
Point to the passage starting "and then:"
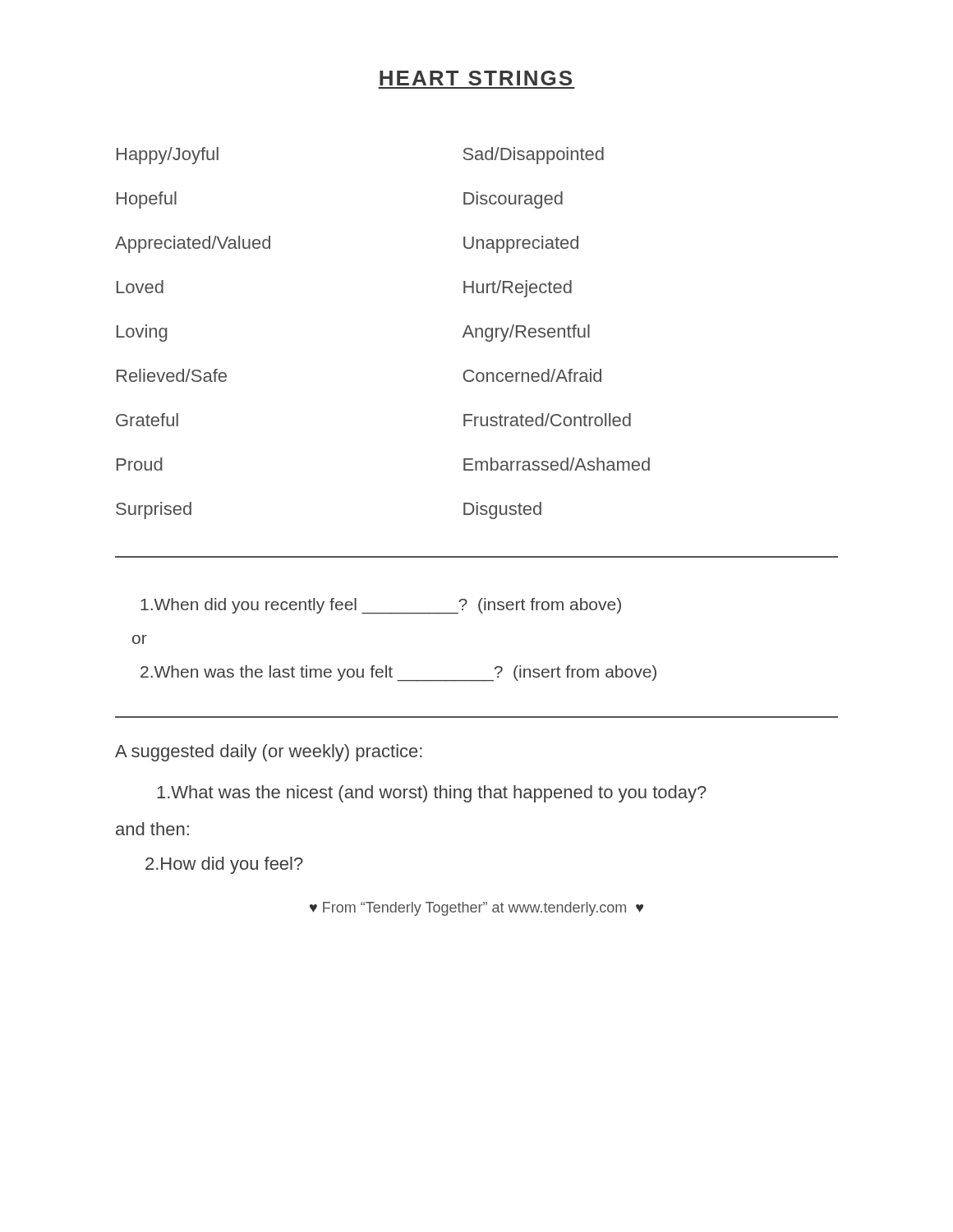(153, 829)
